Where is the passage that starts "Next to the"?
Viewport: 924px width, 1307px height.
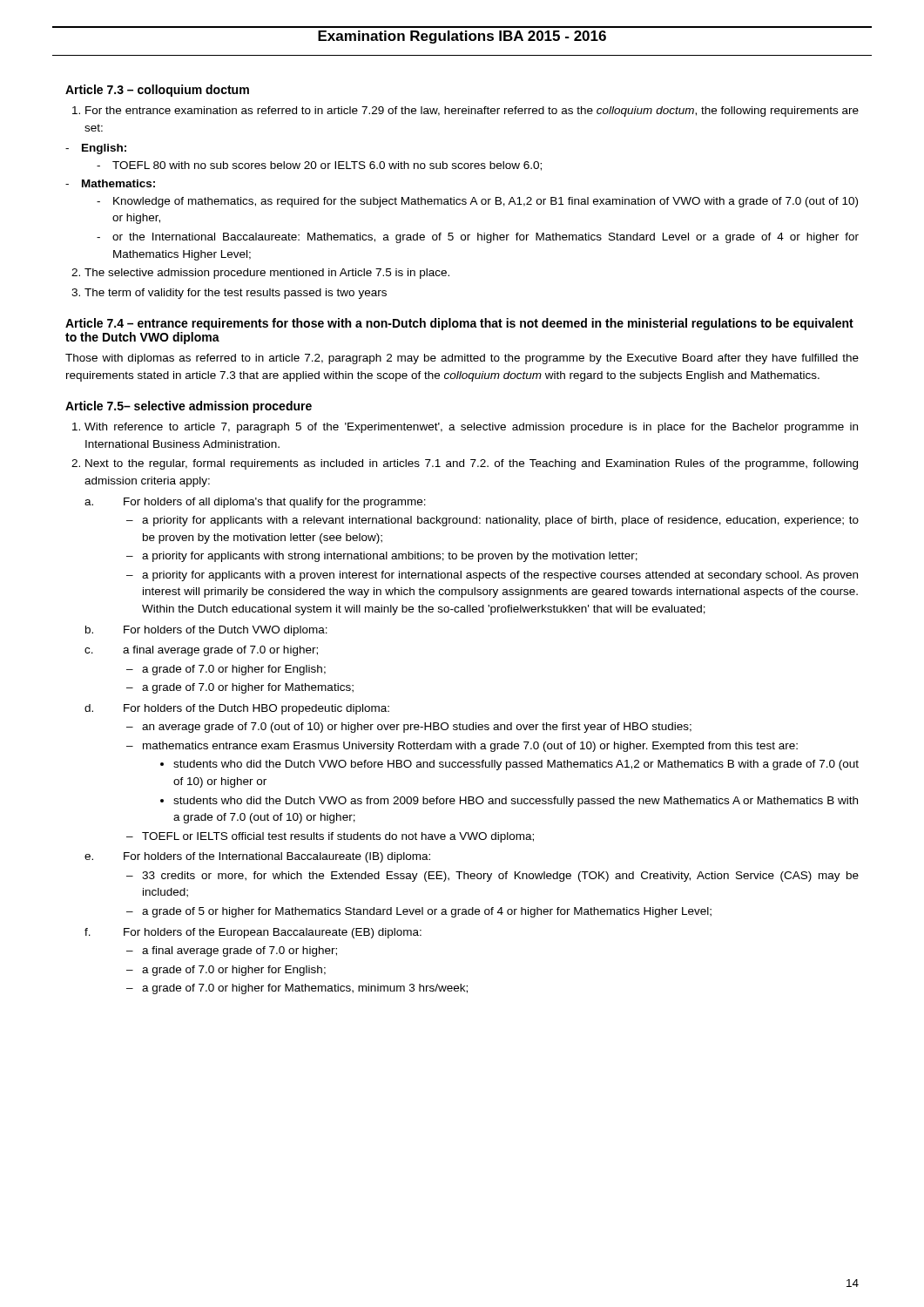click(472, 727)
